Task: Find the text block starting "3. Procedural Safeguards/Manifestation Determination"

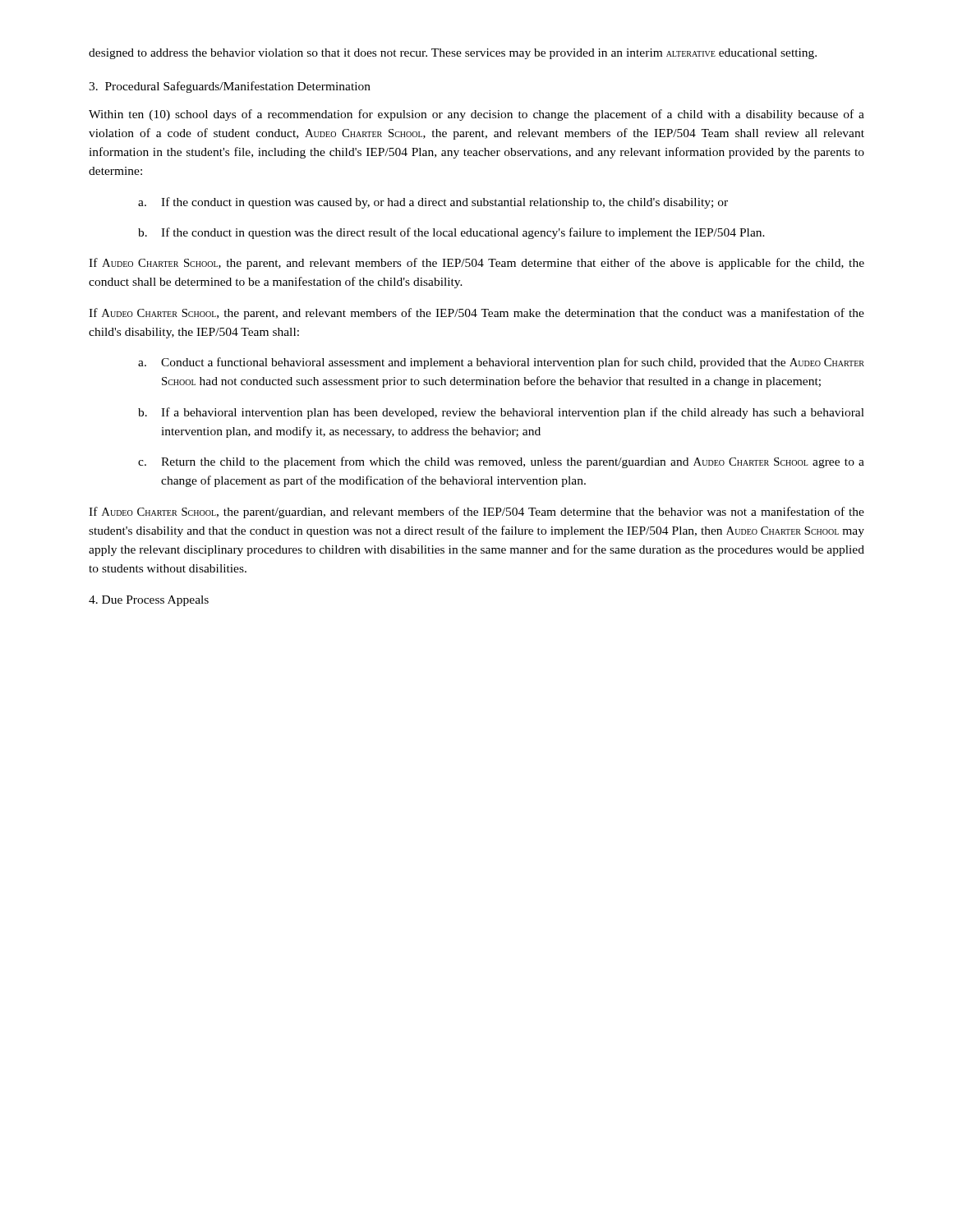Action: pyautogui.click(x=230, y=86)
